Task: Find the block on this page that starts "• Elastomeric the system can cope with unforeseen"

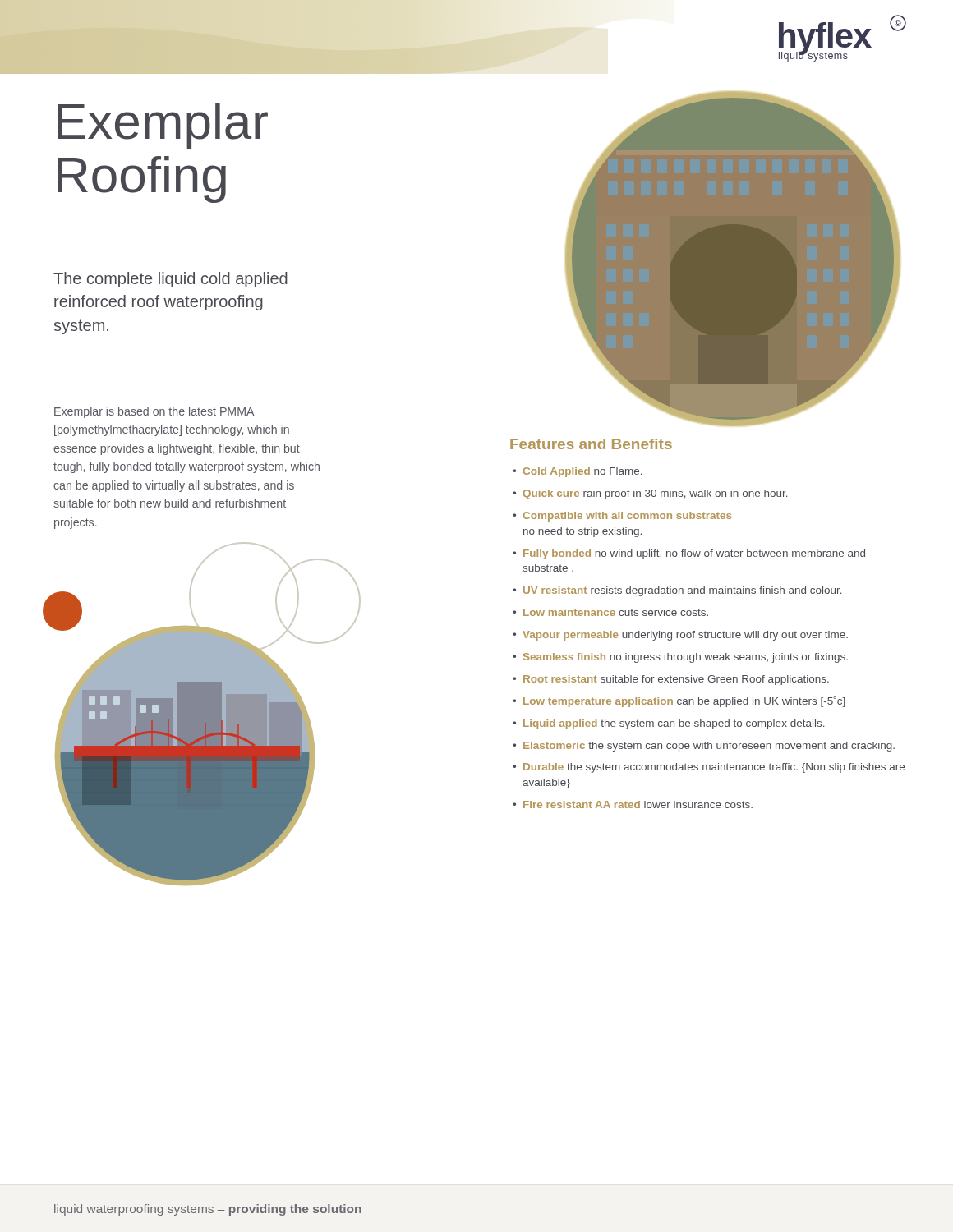Action: pos(704,746)
